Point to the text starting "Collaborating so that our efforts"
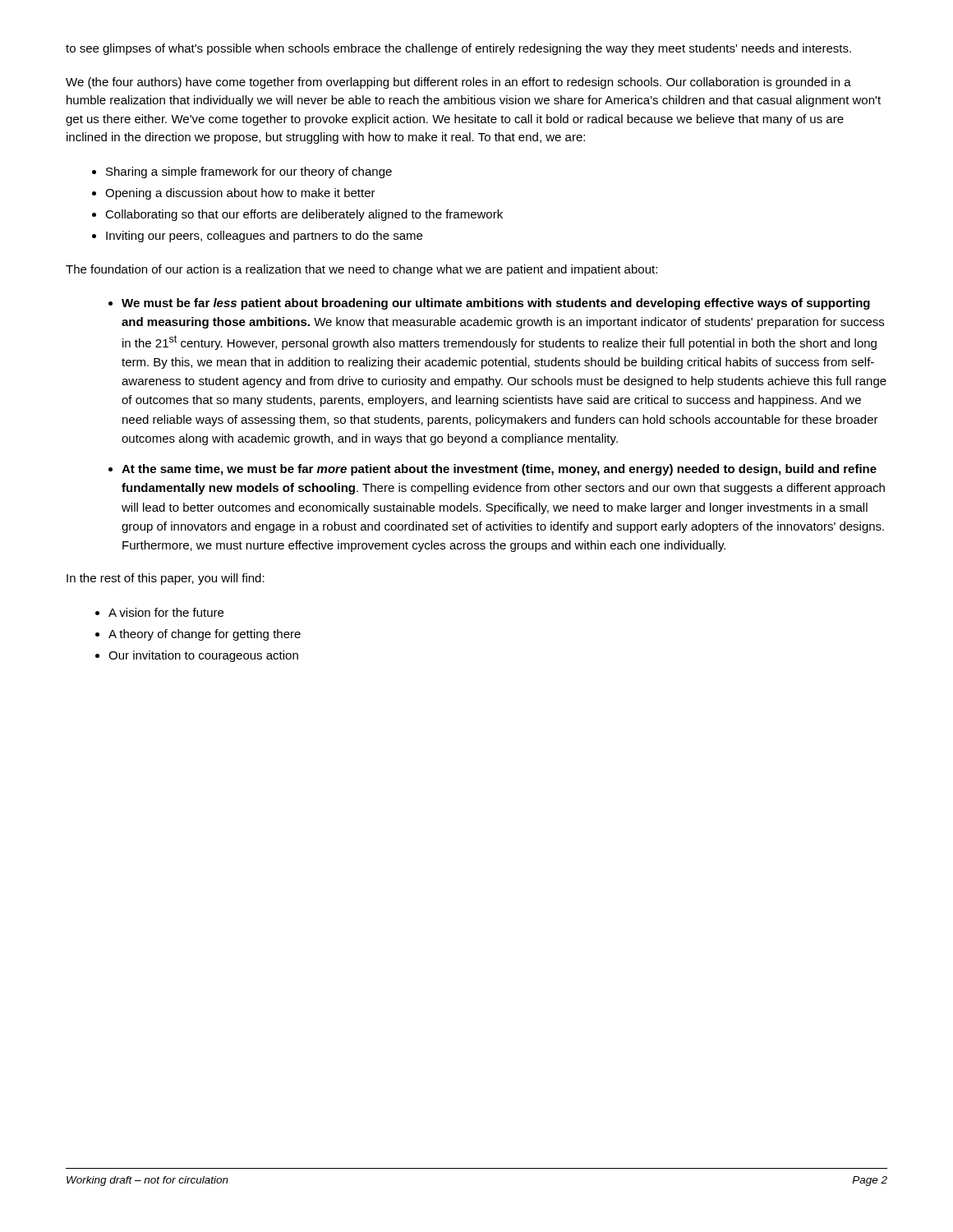Viewport: 953px width, 1232px height. coord(304,214)
